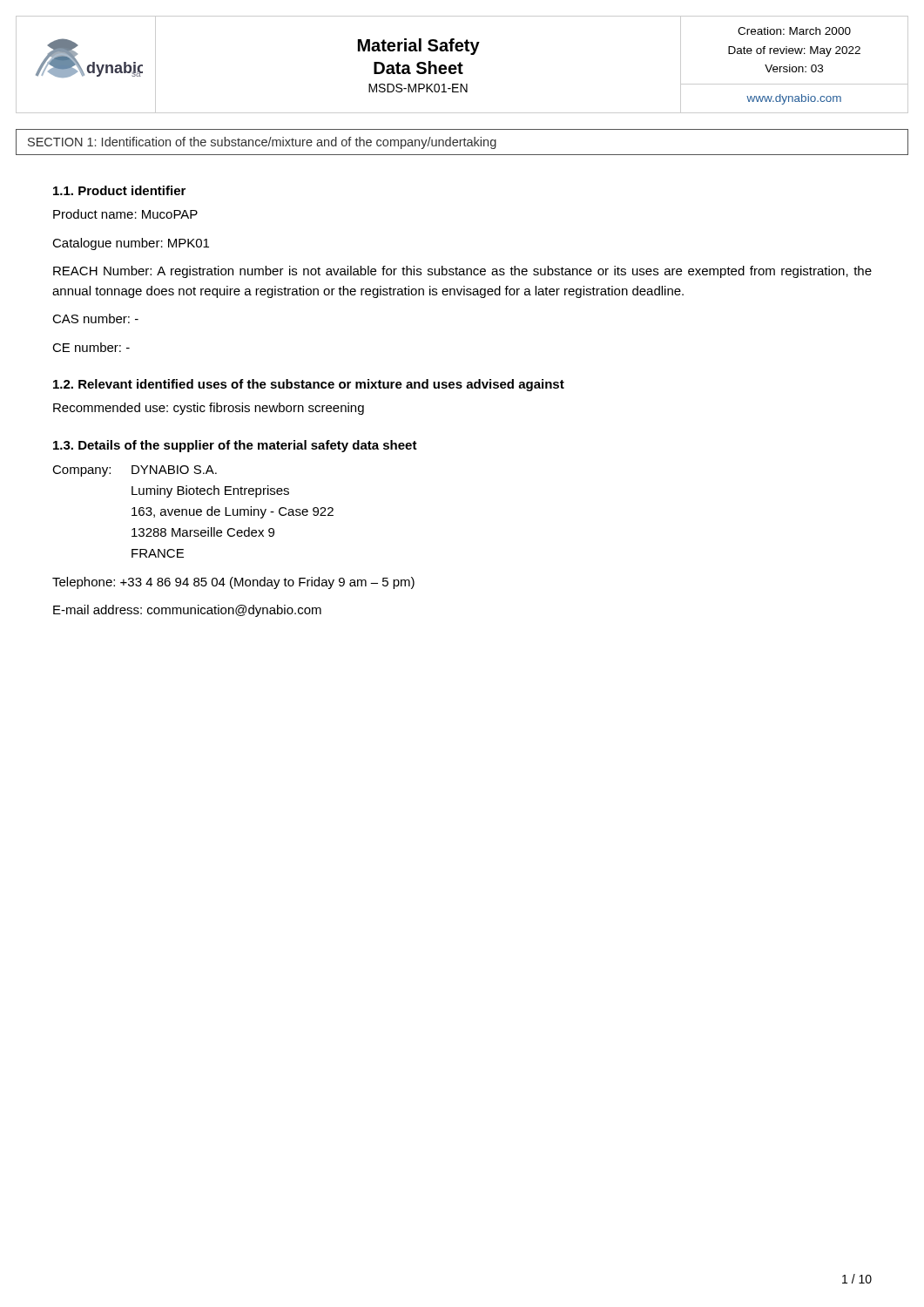Locate the element starting "Telephone: +33 4 86 94"
This screenshot has width=924, height=1307.
(x=234, y=581)
